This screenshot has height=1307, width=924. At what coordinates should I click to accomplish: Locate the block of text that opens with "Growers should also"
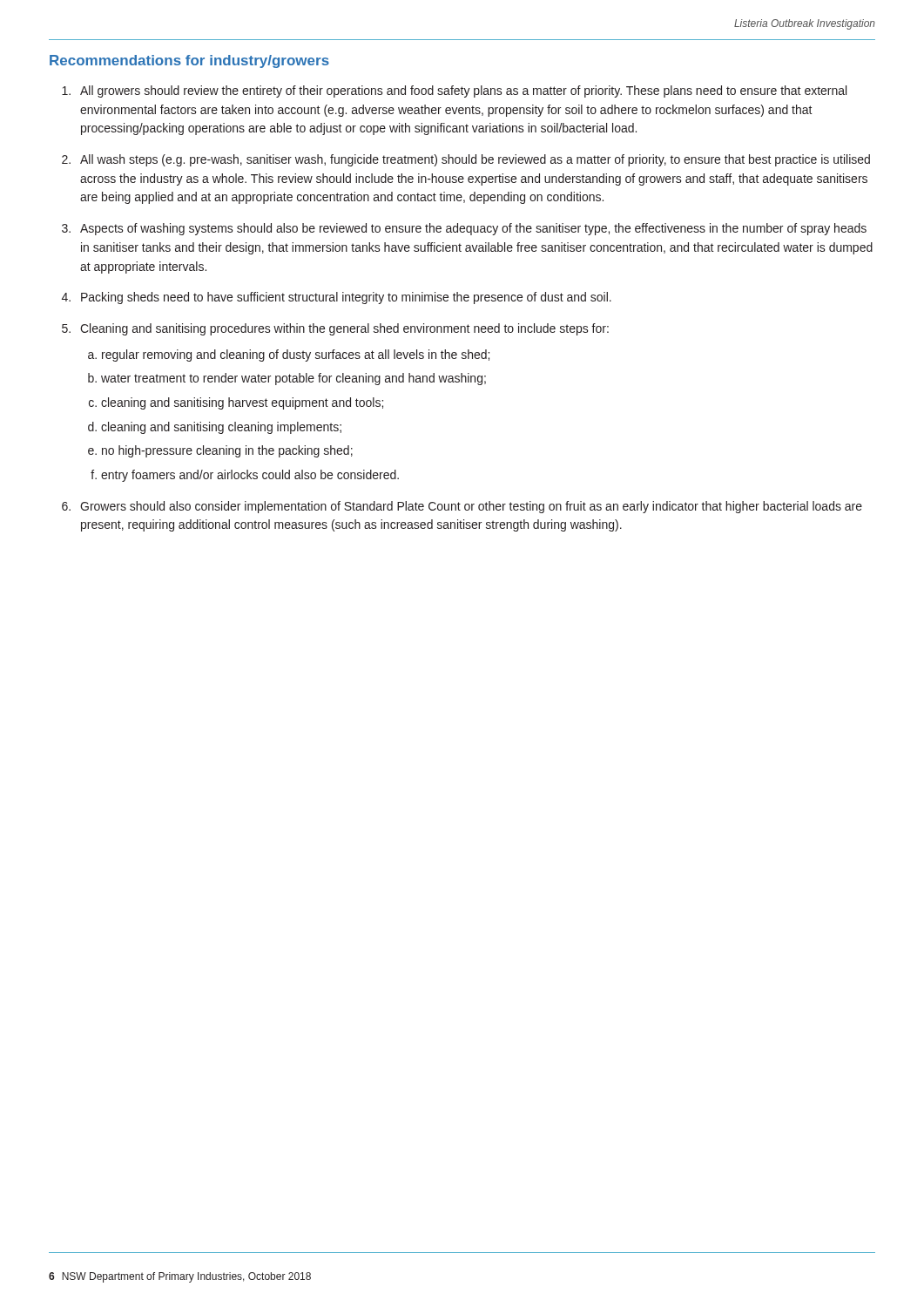(x=471, y=515)
